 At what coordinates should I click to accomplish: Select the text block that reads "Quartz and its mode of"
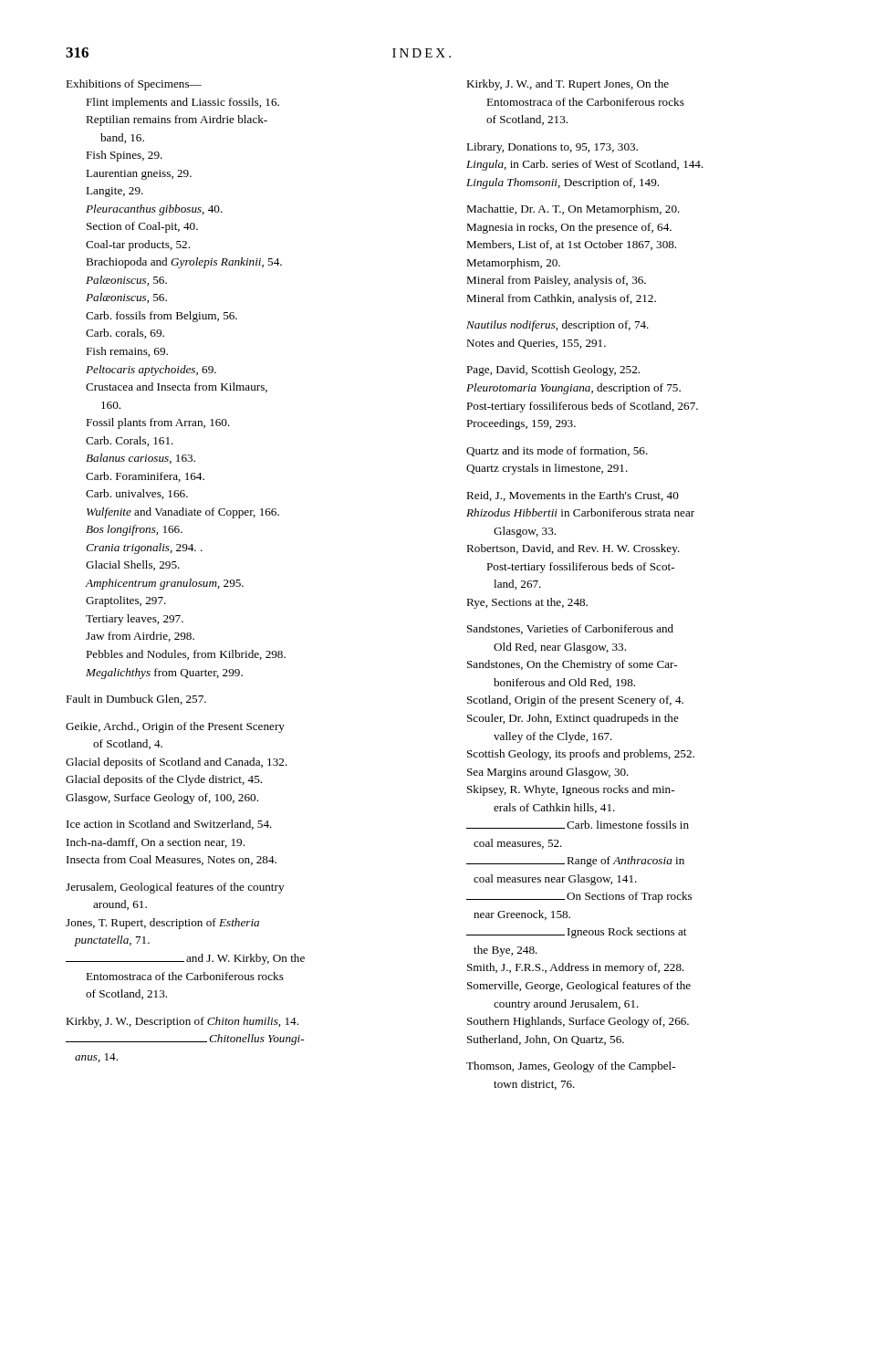[654, 459]
